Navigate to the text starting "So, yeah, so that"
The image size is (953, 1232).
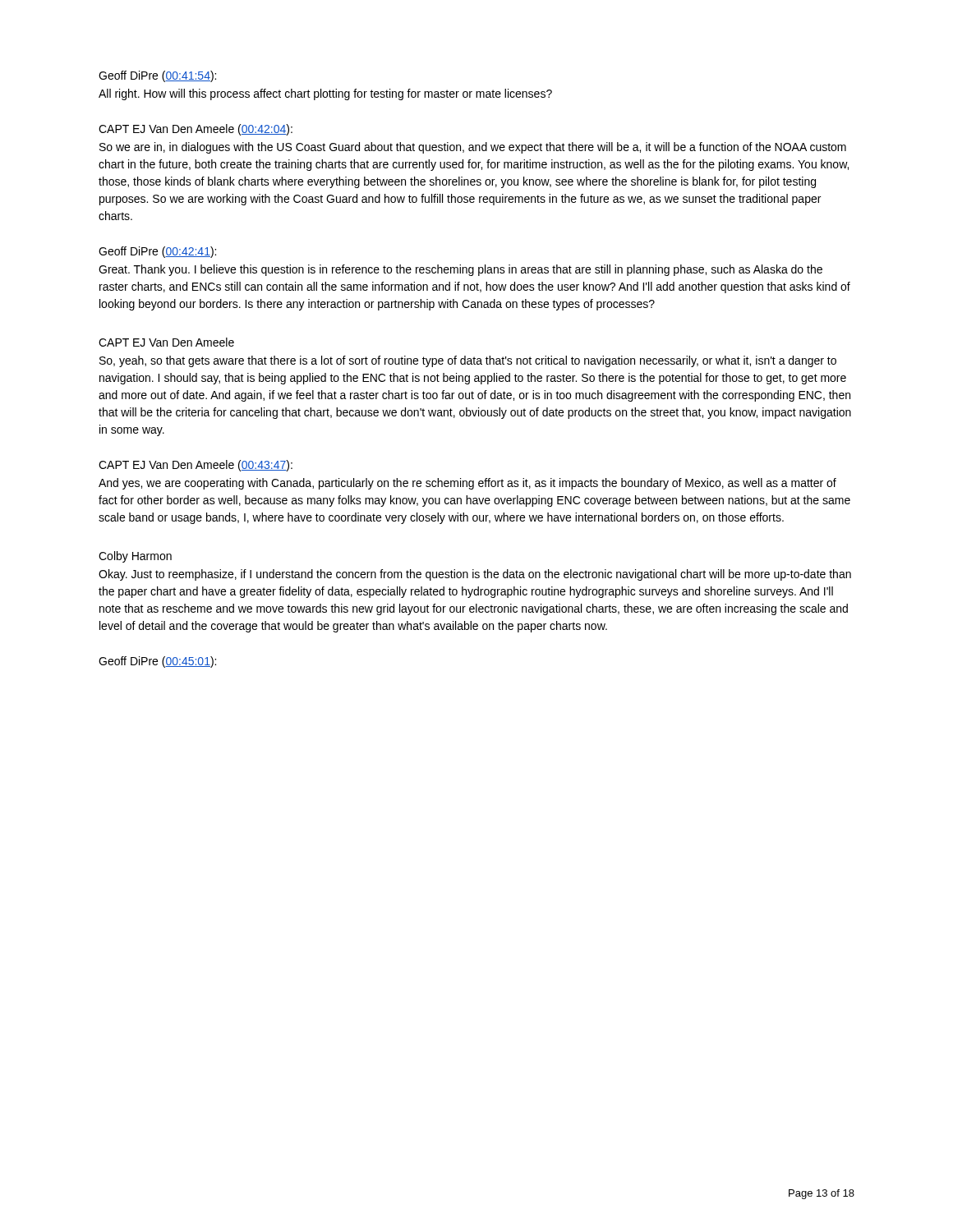coord(475,395)
